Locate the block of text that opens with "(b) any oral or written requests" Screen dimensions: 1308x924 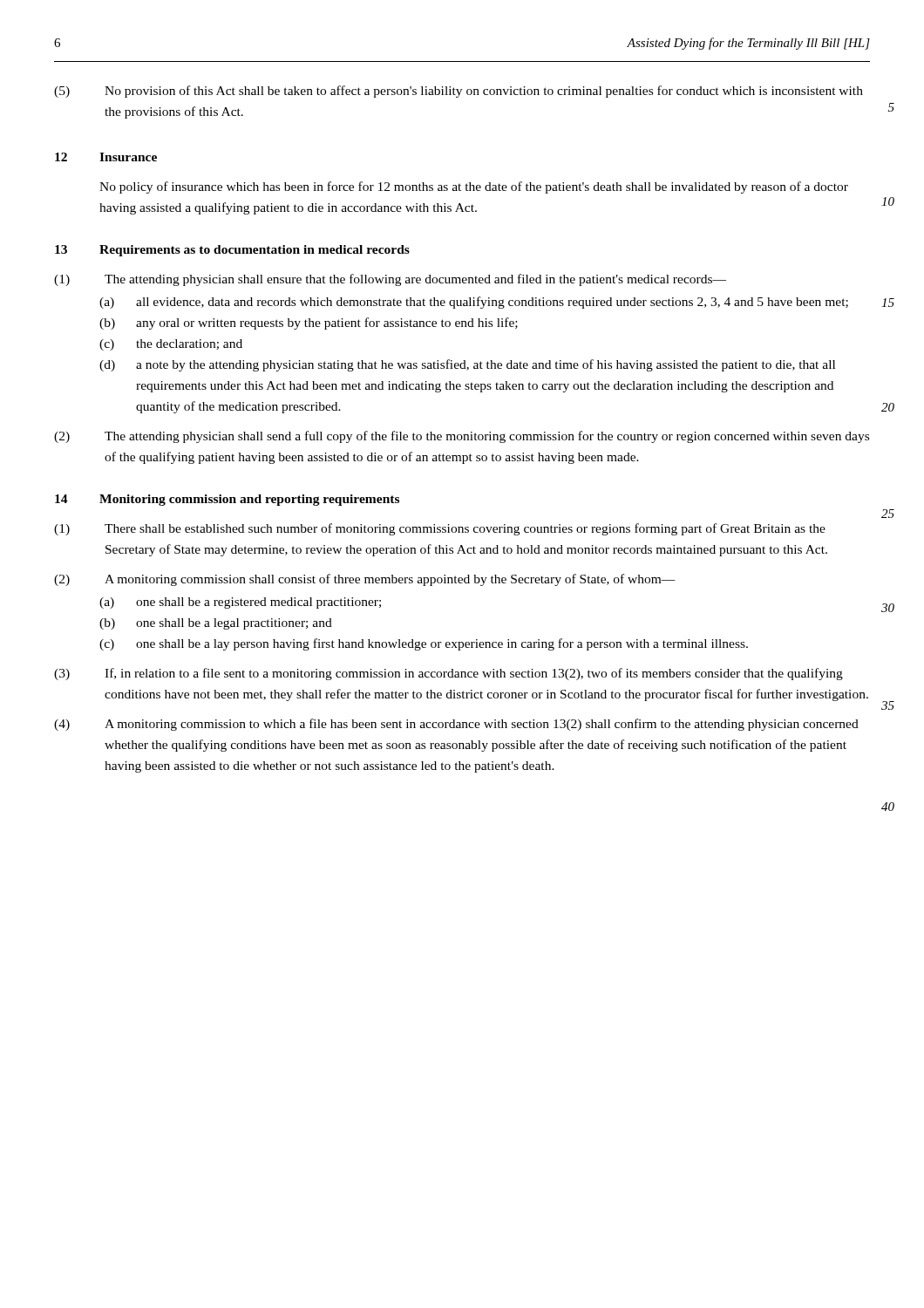[485, 323]
